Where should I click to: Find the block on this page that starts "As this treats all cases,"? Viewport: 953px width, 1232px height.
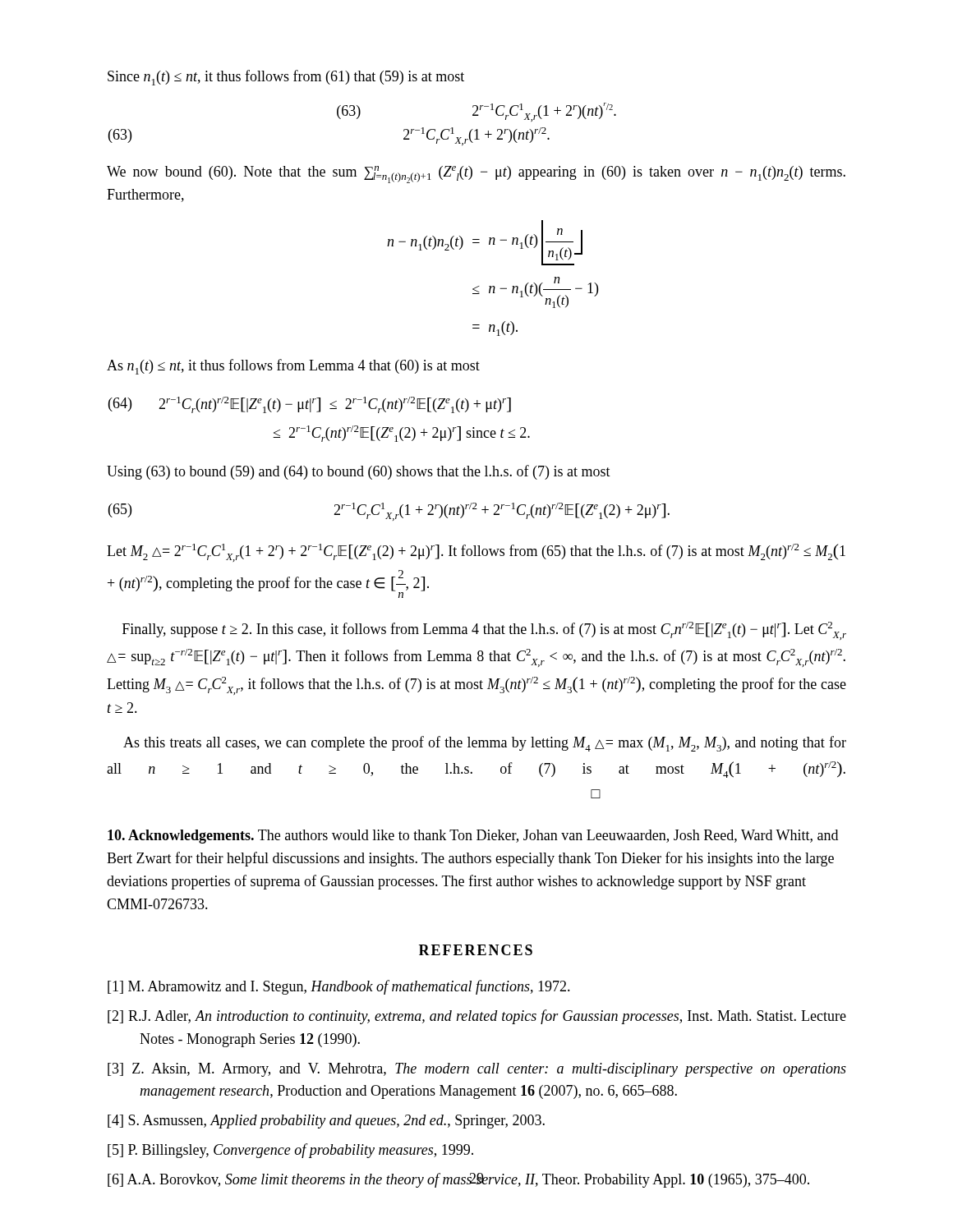476,769
